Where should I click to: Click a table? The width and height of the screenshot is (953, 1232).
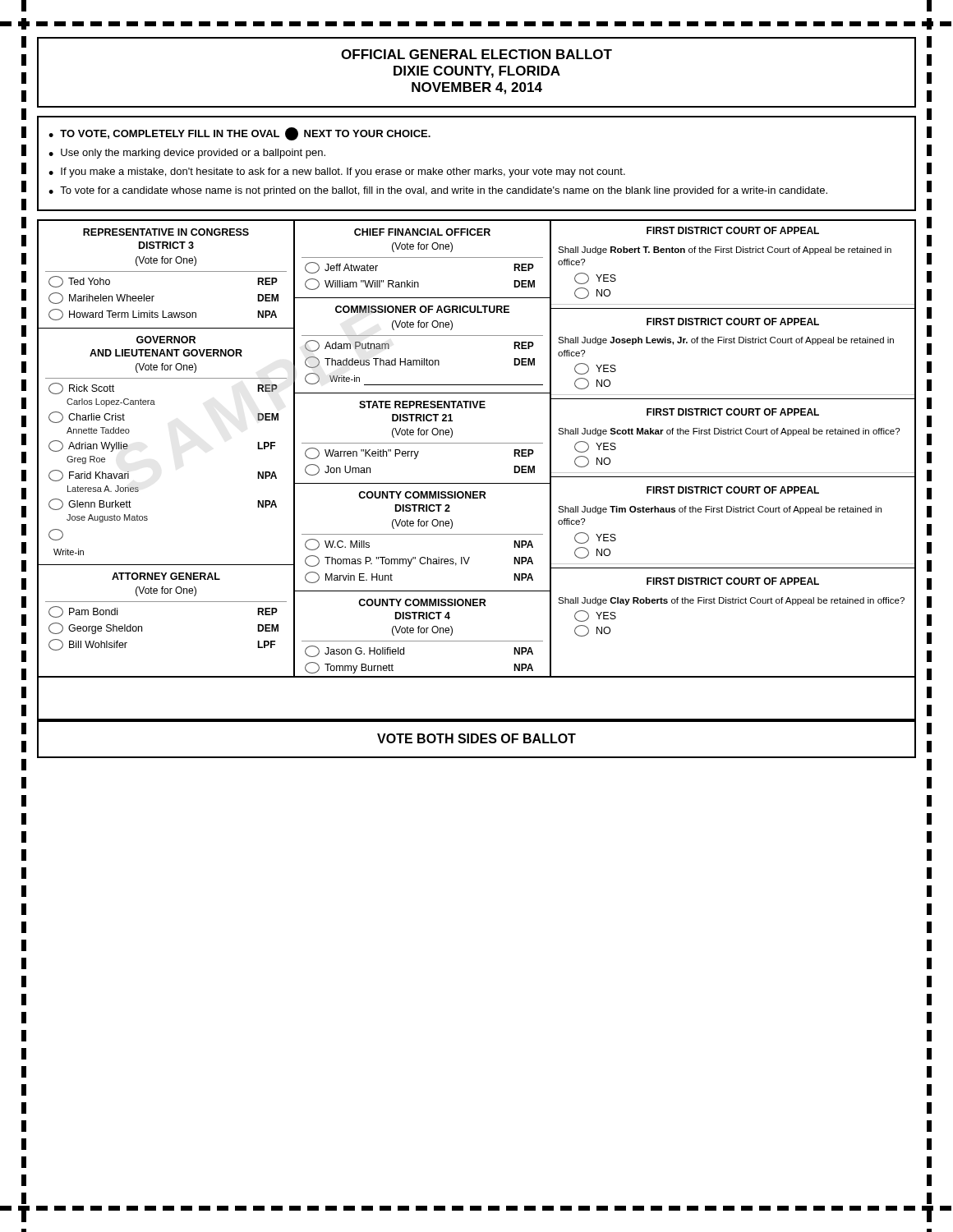click(476, 448)
